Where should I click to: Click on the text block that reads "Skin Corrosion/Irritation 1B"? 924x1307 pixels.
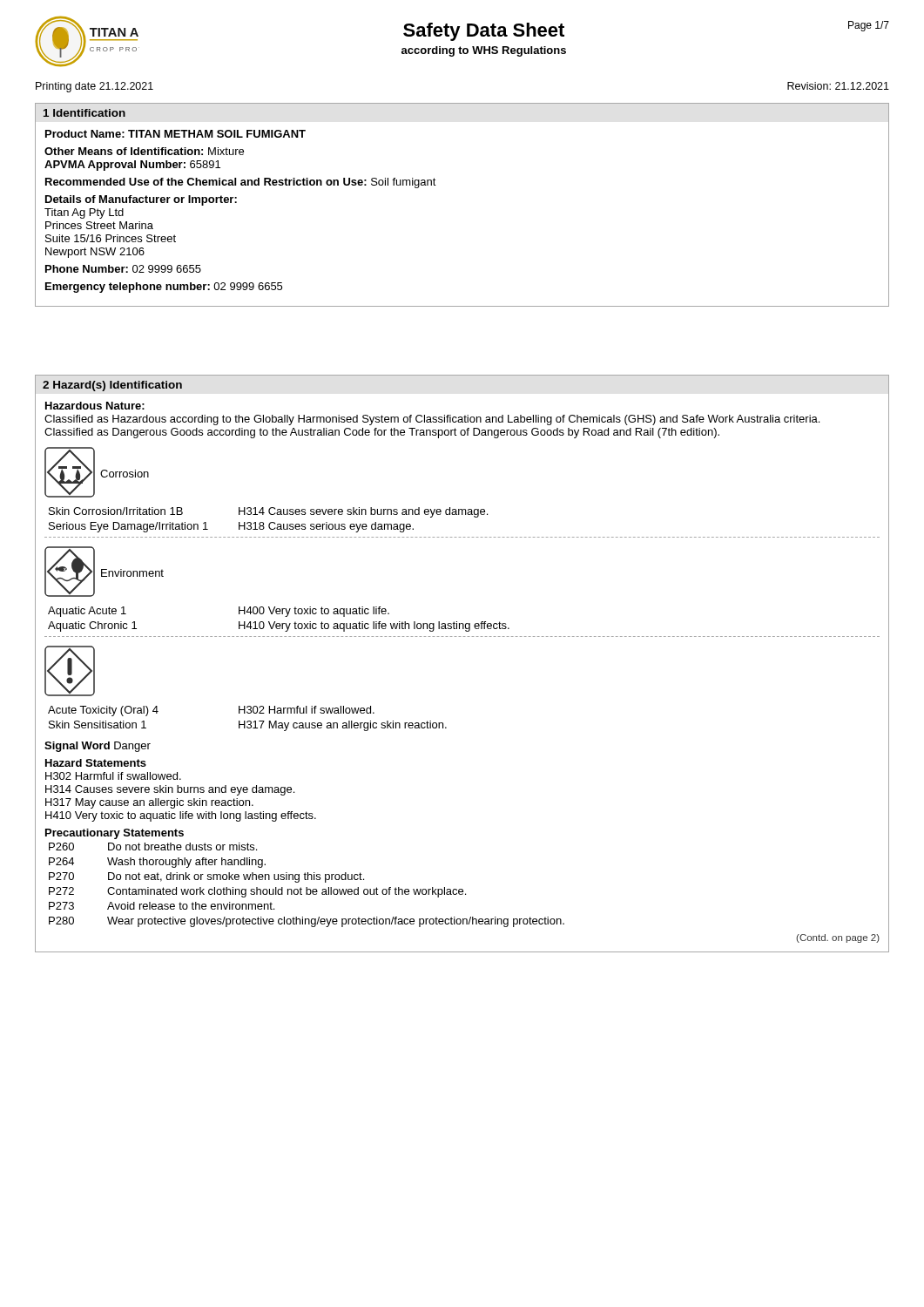click(462, 518)
